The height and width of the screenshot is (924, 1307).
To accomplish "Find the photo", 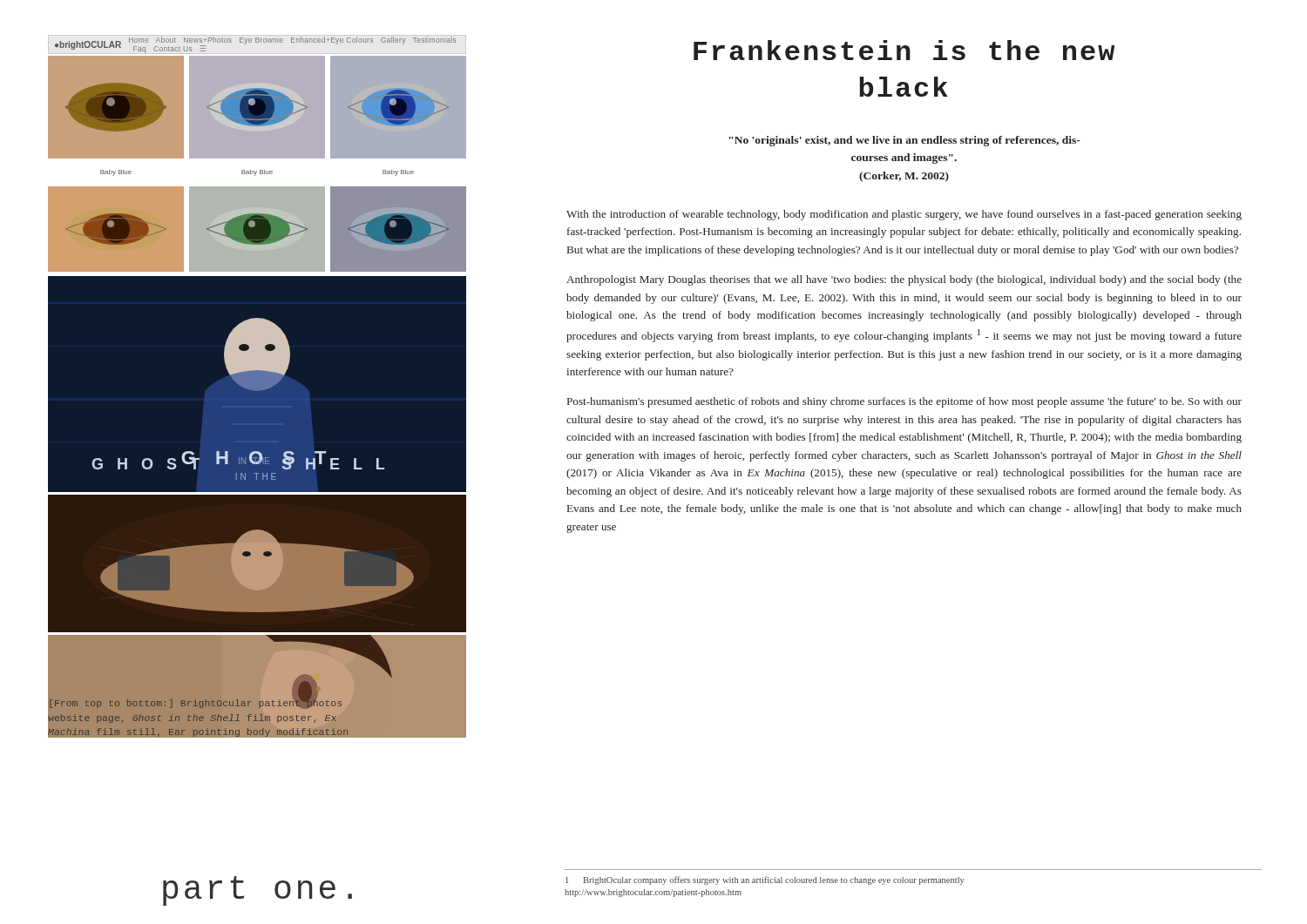I will click(266, 388).
